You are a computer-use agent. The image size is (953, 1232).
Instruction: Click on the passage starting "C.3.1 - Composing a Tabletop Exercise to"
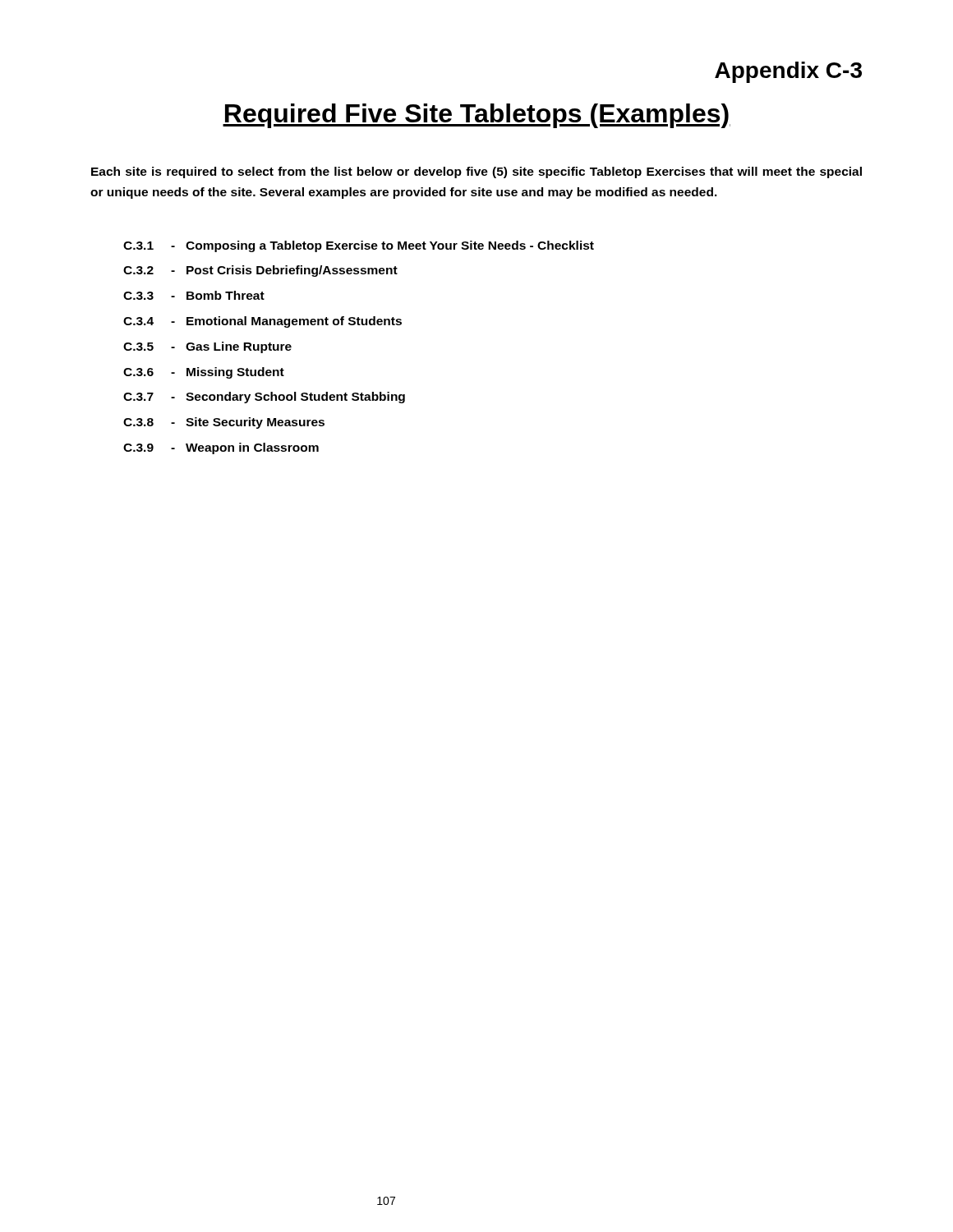[359, 246]
